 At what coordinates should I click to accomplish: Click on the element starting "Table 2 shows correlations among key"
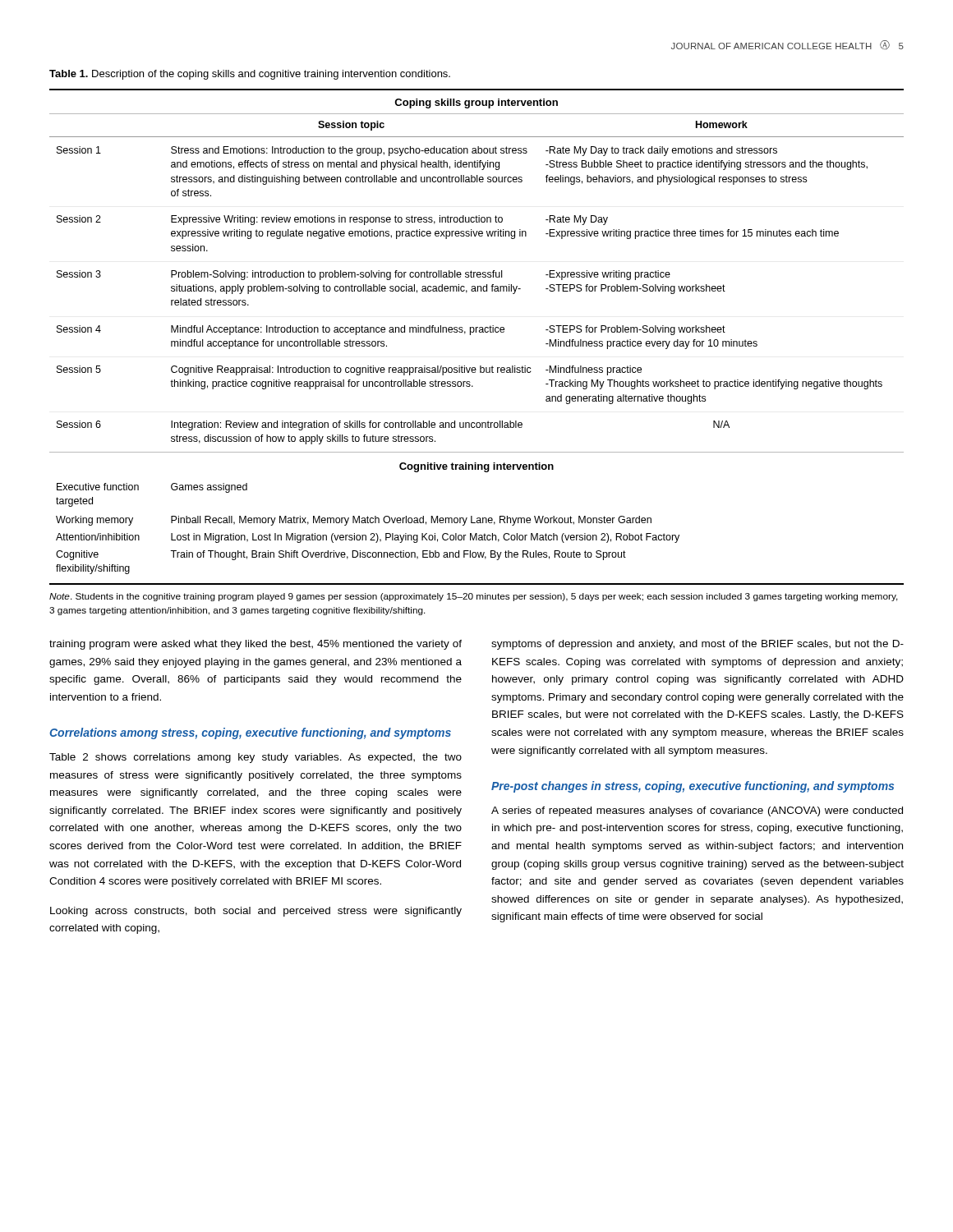click(255, 819)
